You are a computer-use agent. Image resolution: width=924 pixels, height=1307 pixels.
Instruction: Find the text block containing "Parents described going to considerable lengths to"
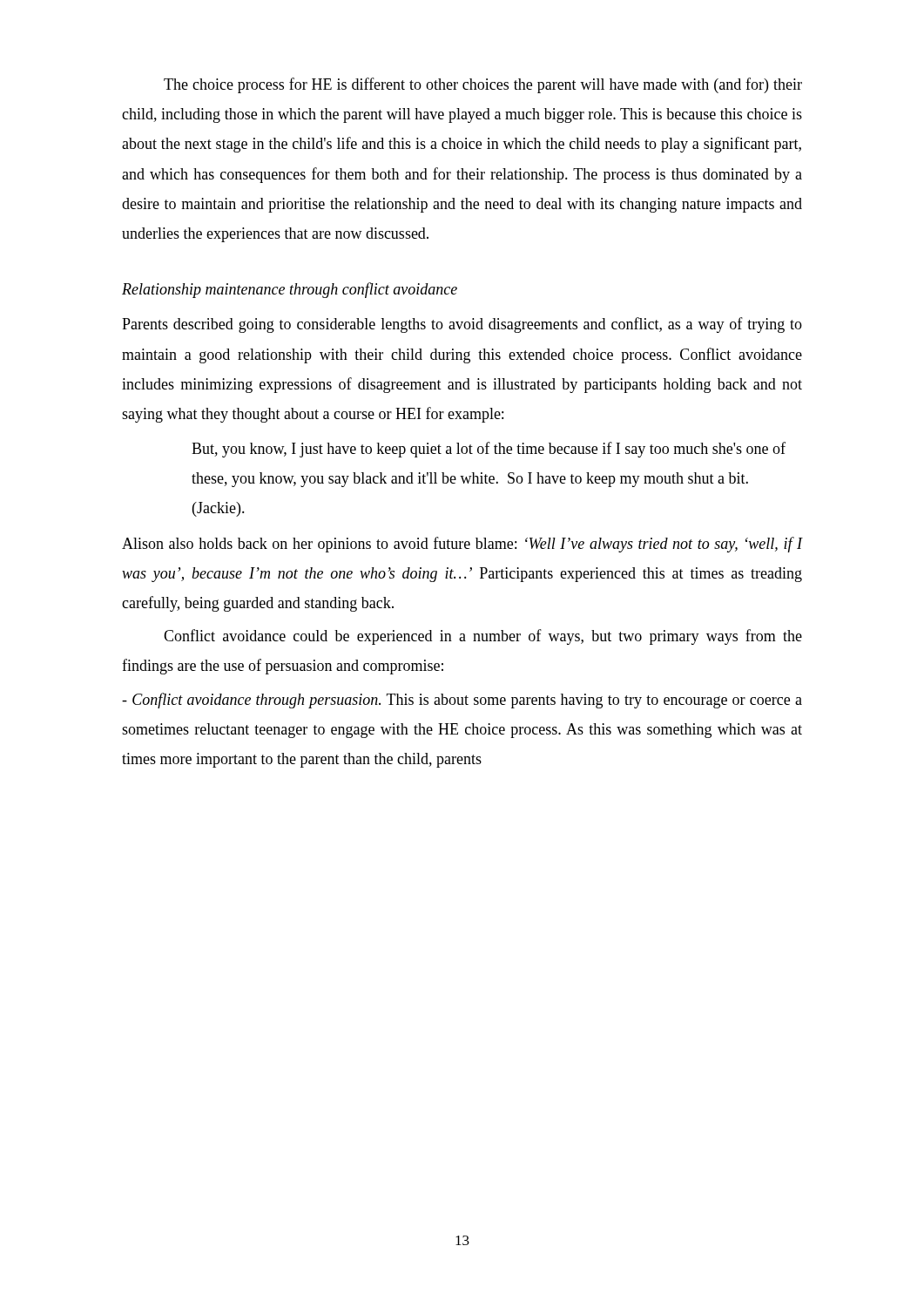pos(462,369)
